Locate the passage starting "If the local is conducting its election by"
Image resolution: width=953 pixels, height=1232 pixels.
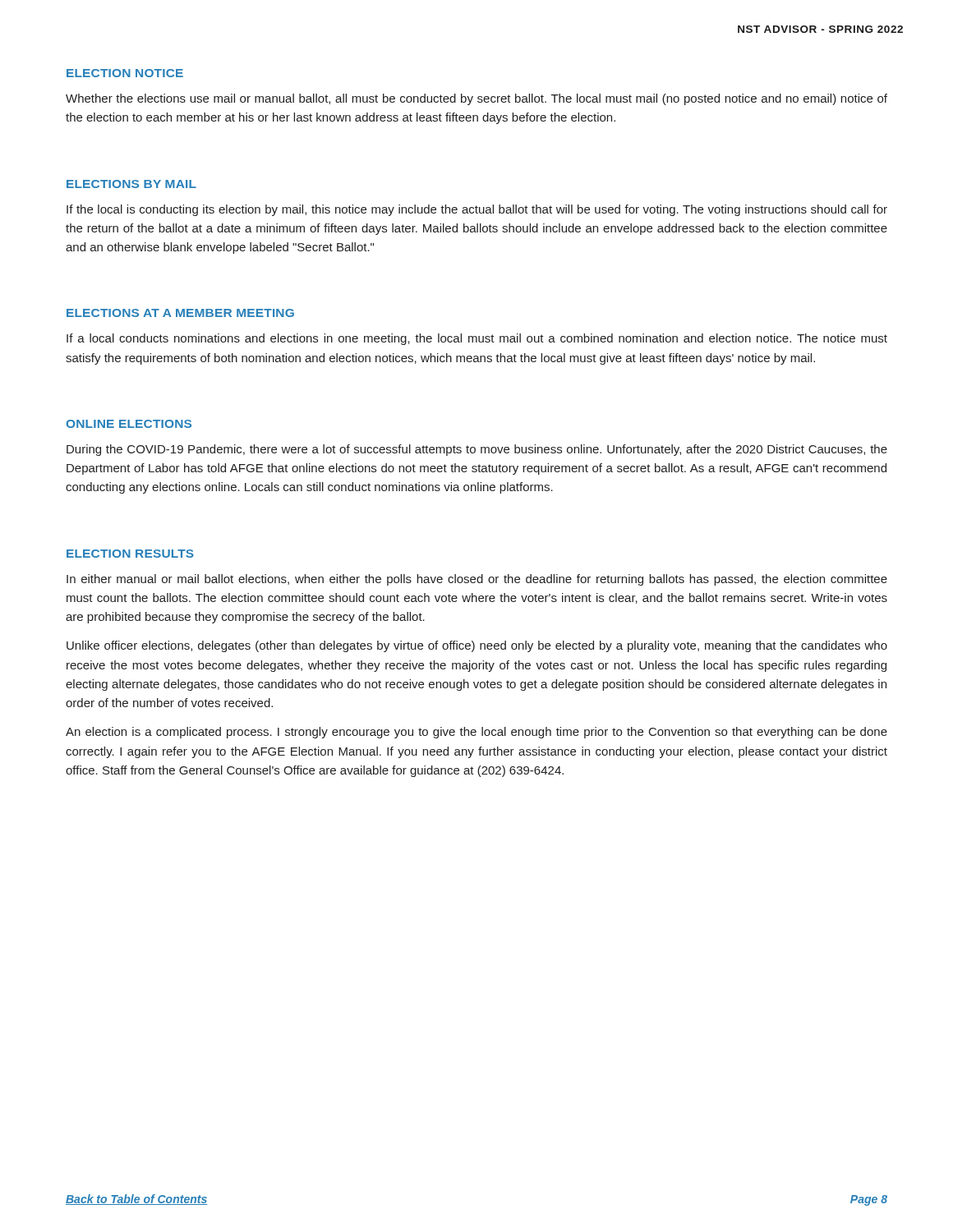point(476,228)
